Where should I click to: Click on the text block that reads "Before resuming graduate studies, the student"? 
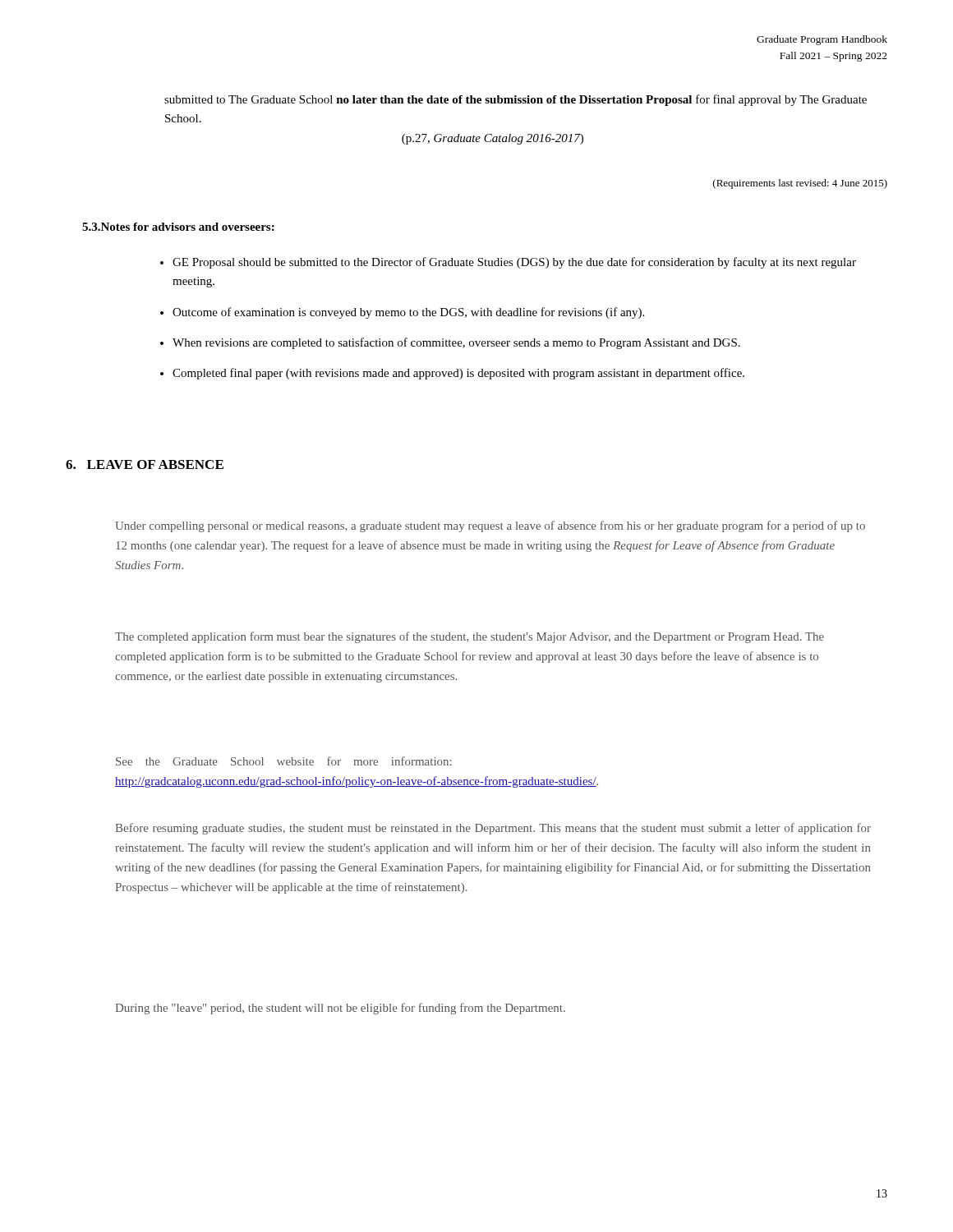pos(493,857)
